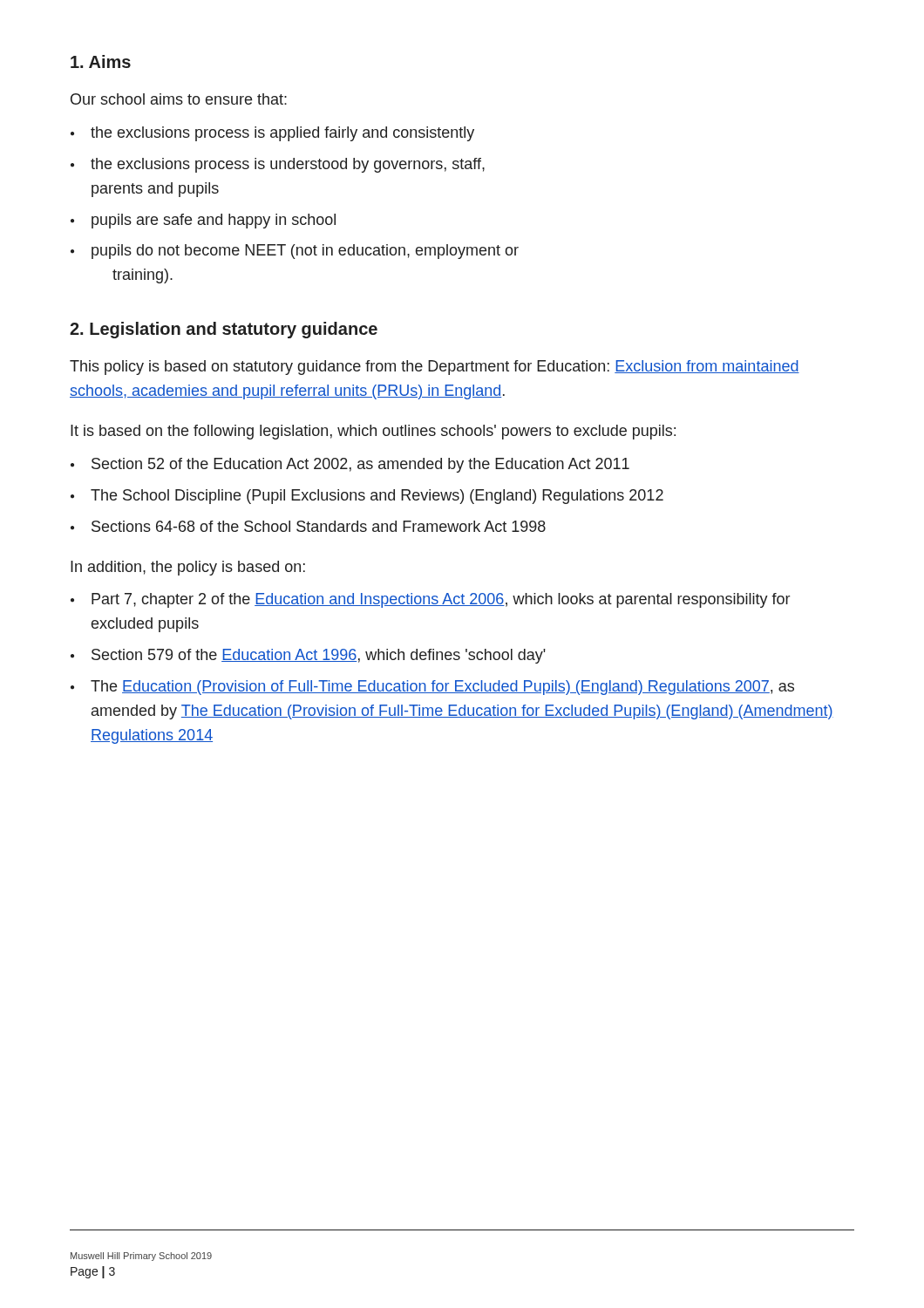
Task: Locate the region starting "pupils are safe"
Action: pos(214,221)
